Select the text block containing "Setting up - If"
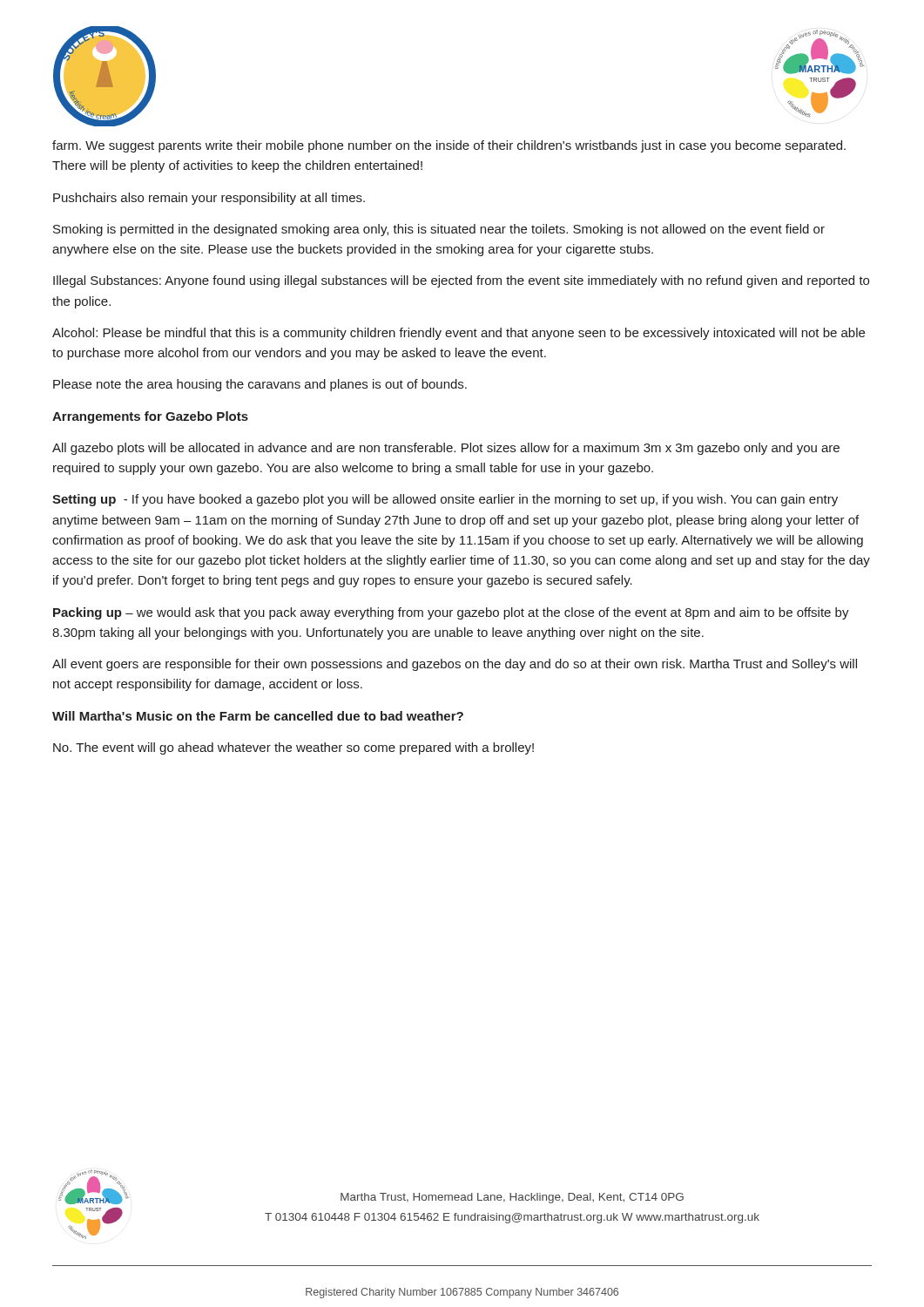924x1307 pixels. 462,540
